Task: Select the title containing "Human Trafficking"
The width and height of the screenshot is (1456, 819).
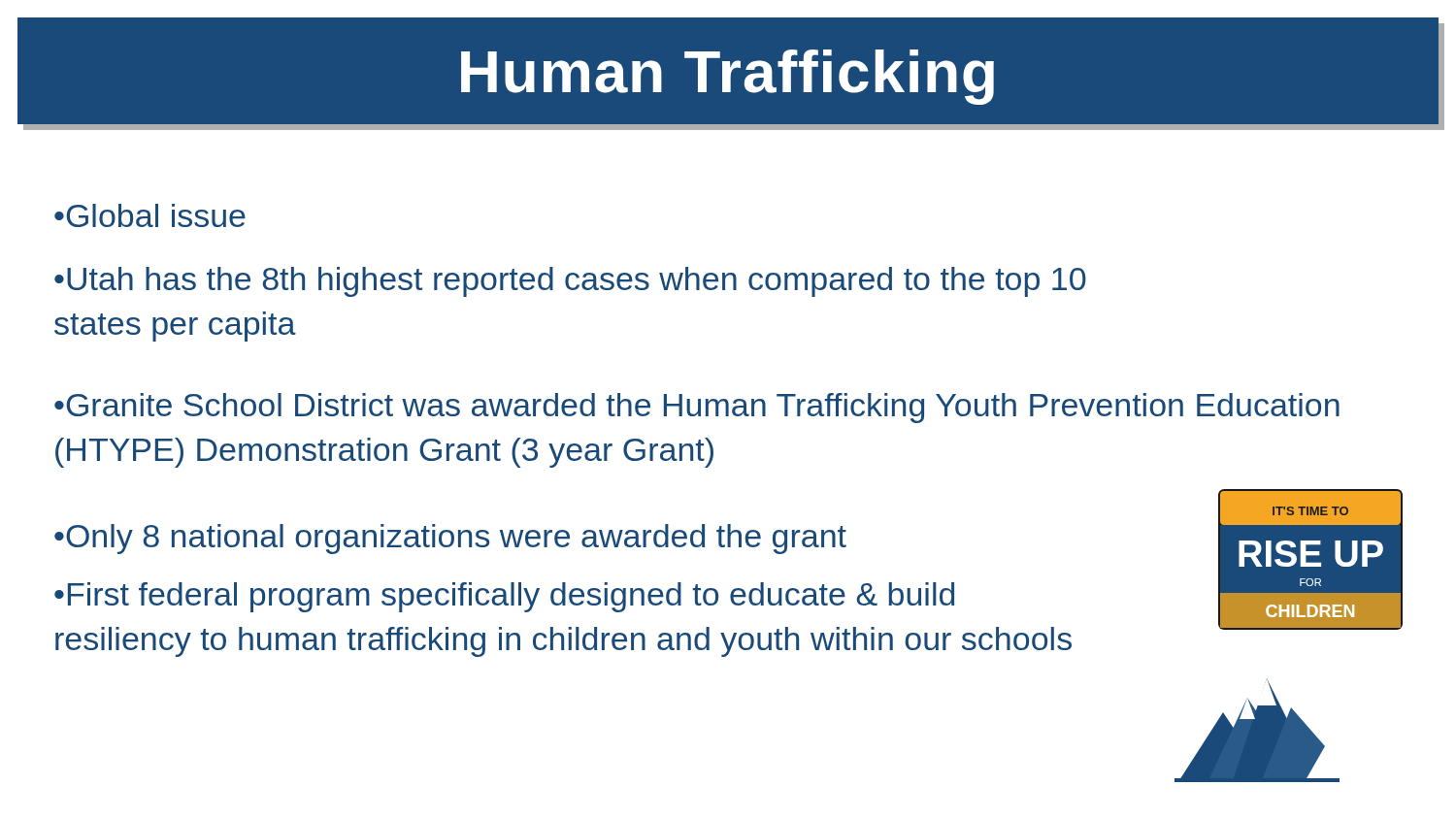Action: pyautogui.click(x=728, y=71)
